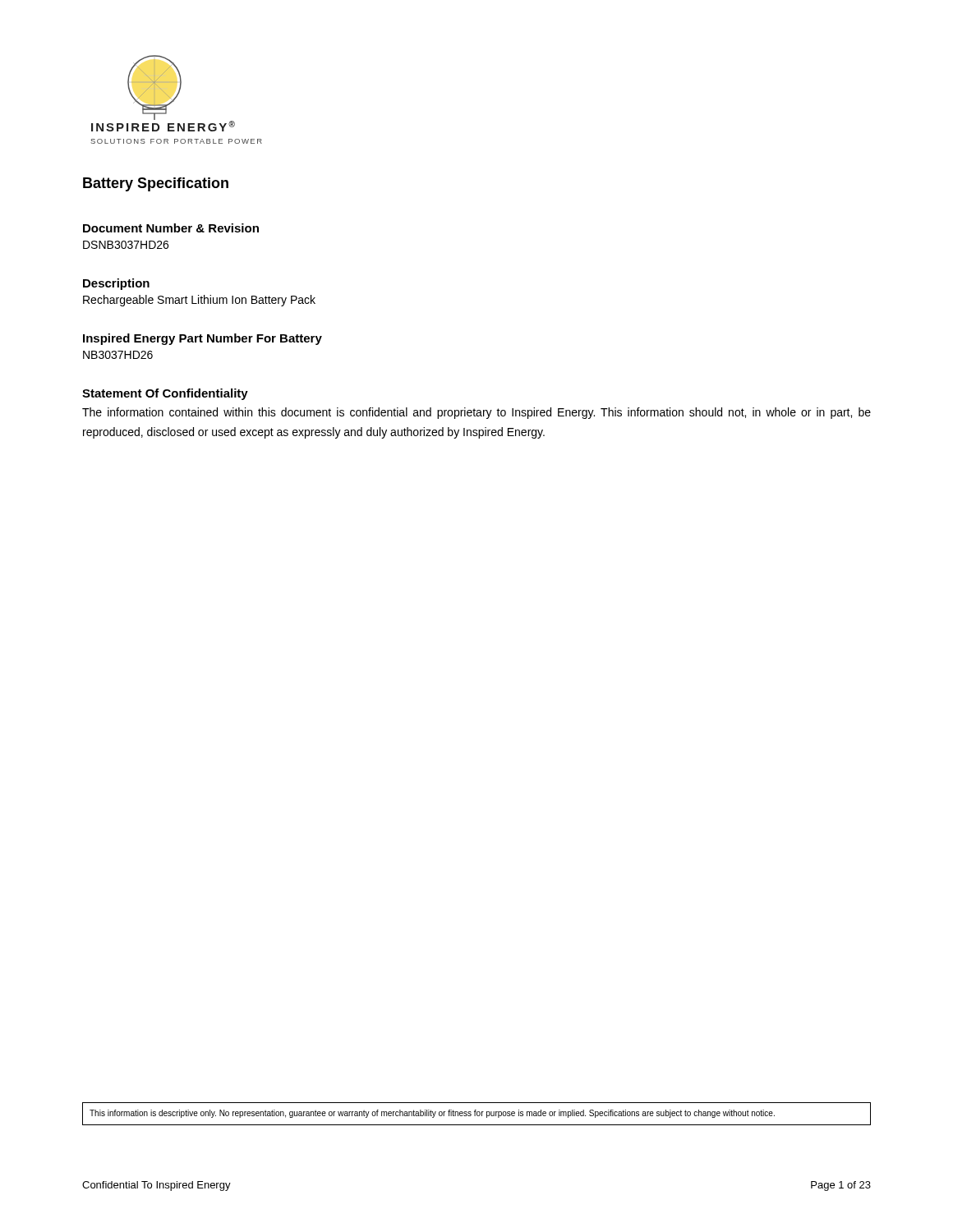Click on the logo
Viewport: 953px width, 1232px height.
coord(476,100)
